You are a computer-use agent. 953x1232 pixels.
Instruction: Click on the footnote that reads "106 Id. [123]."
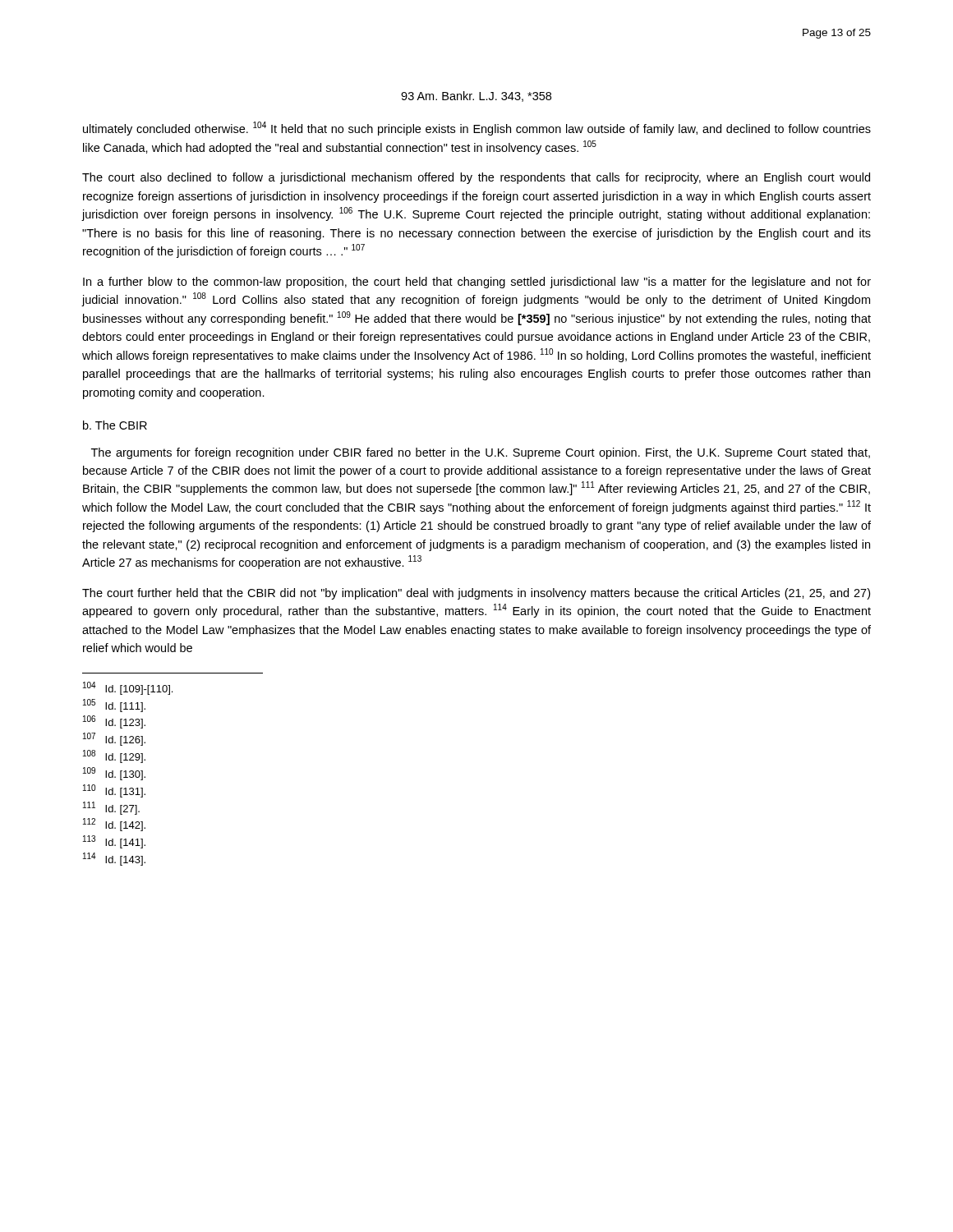[114, 722]
